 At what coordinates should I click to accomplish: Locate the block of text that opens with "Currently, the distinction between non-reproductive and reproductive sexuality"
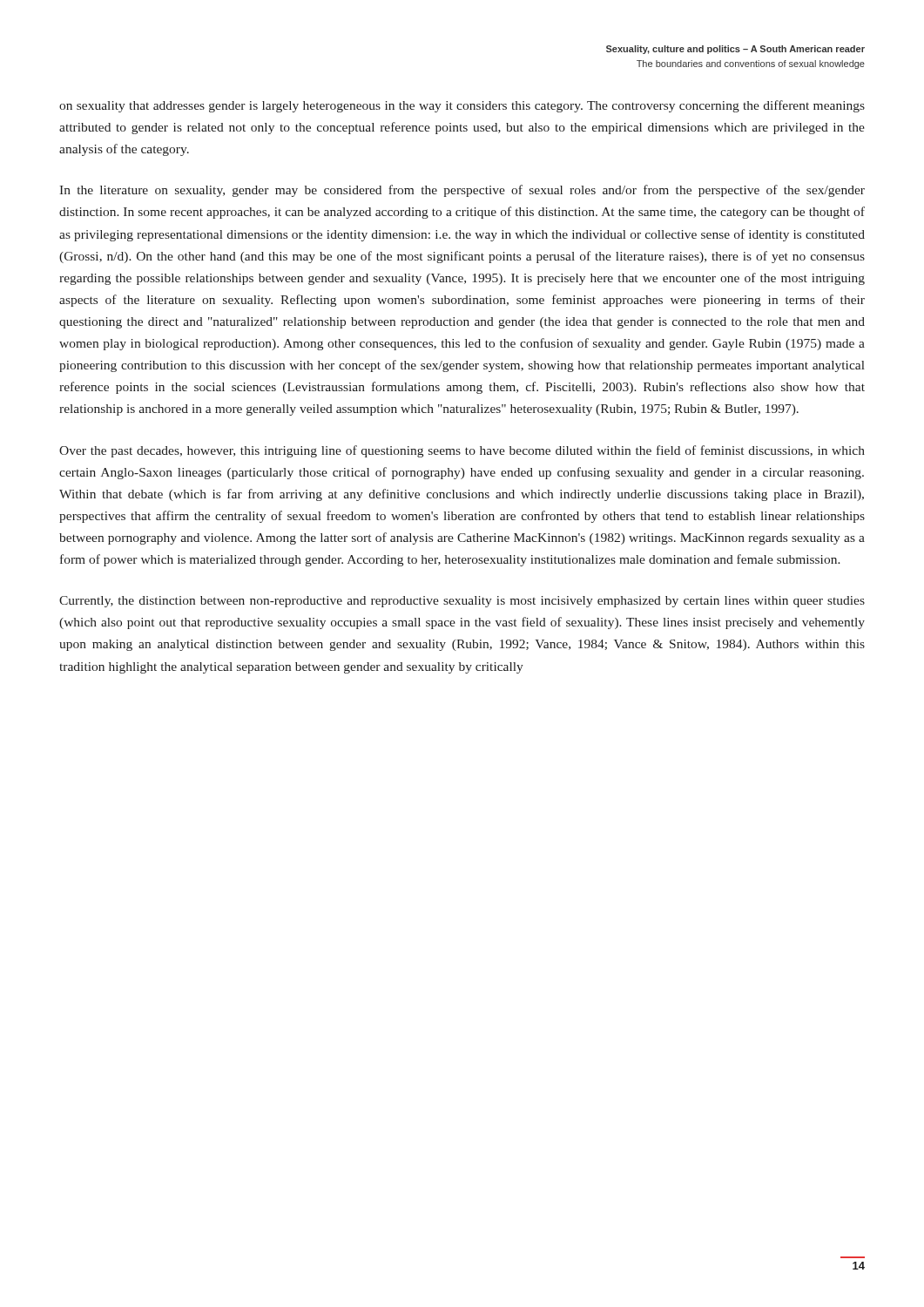tap(462, 633)
